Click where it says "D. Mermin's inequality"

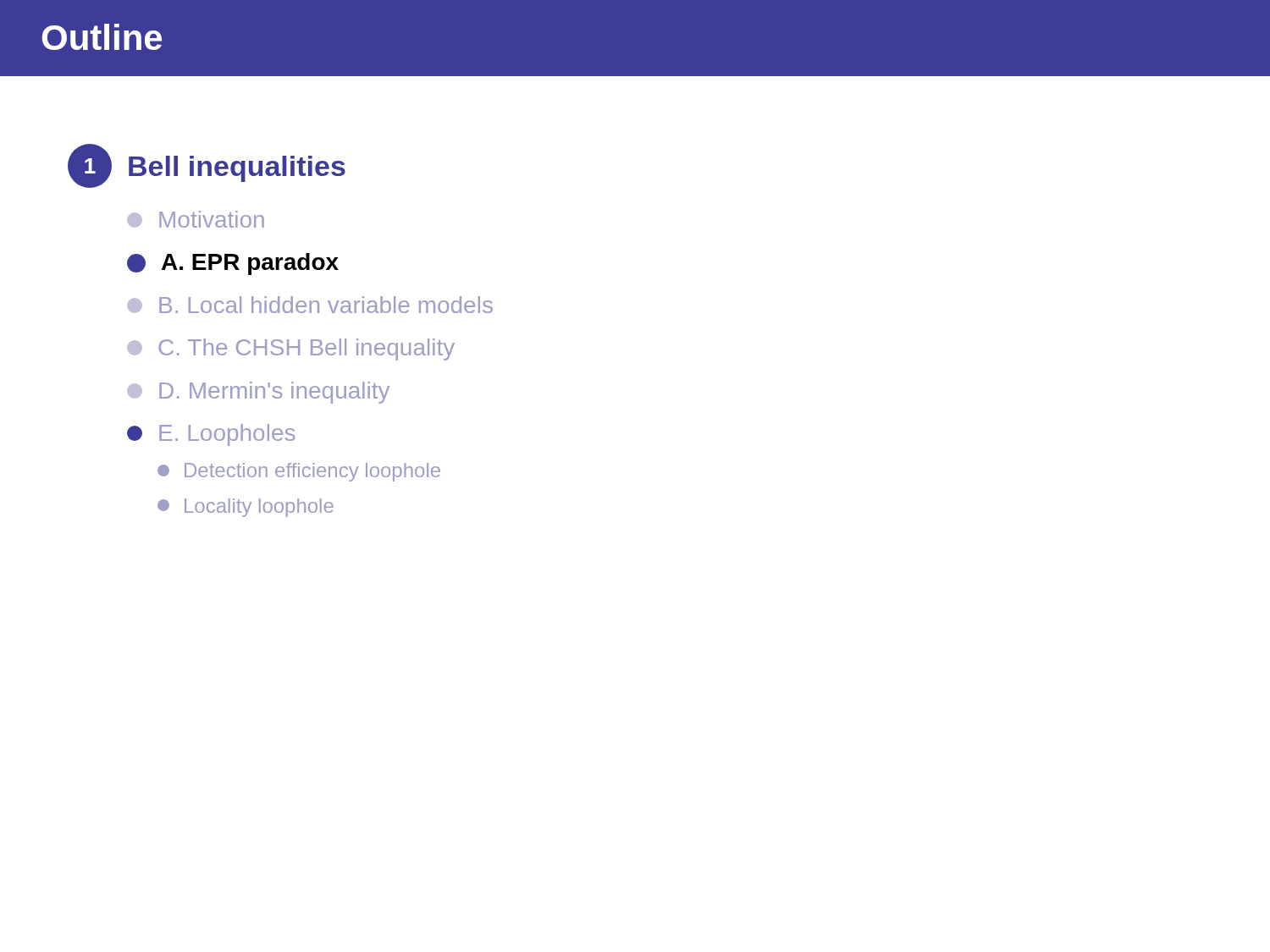[x=258, y=391]
